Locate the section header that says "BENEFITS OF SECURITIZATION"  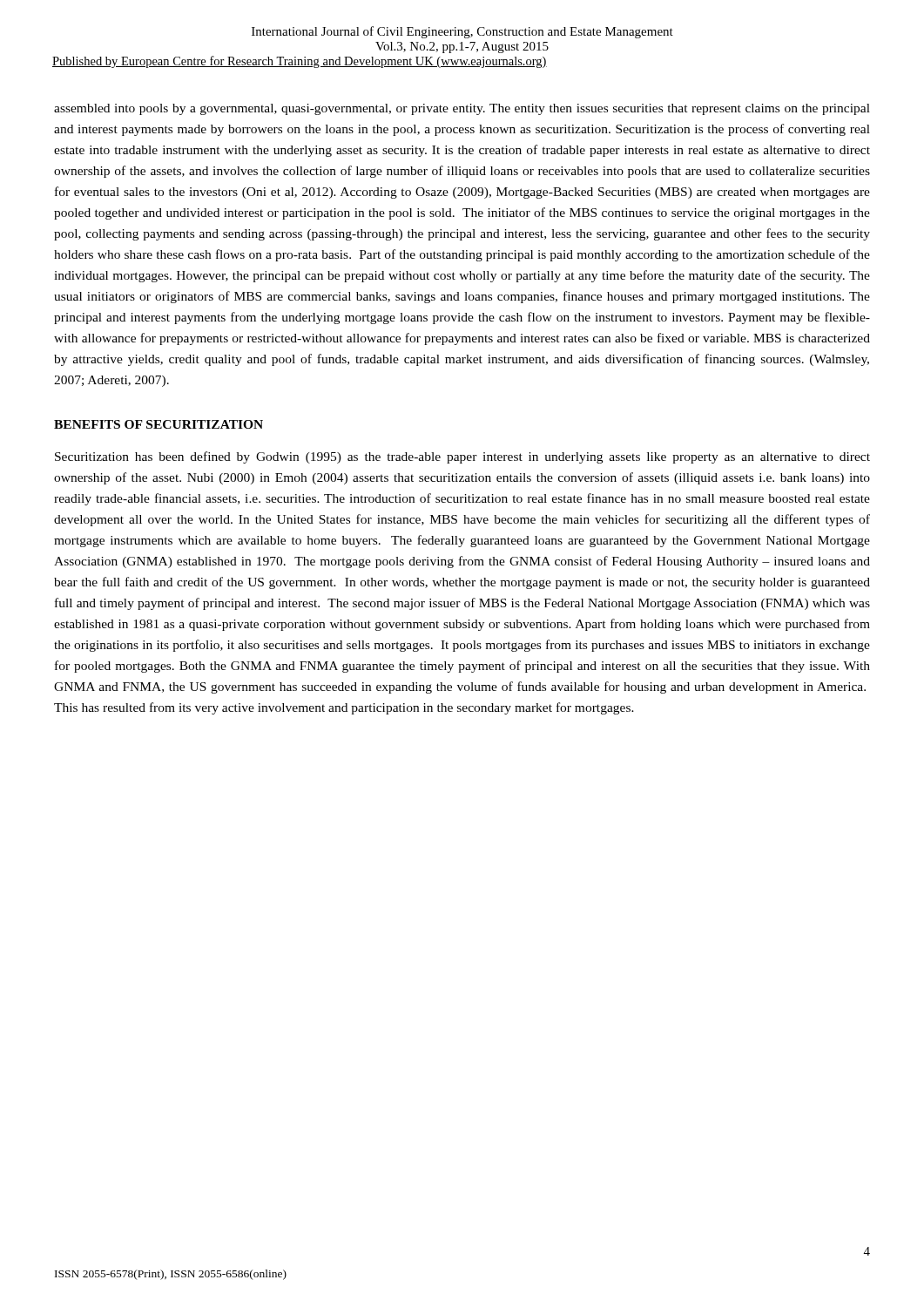pyautogui.click(x=159, y=424)
